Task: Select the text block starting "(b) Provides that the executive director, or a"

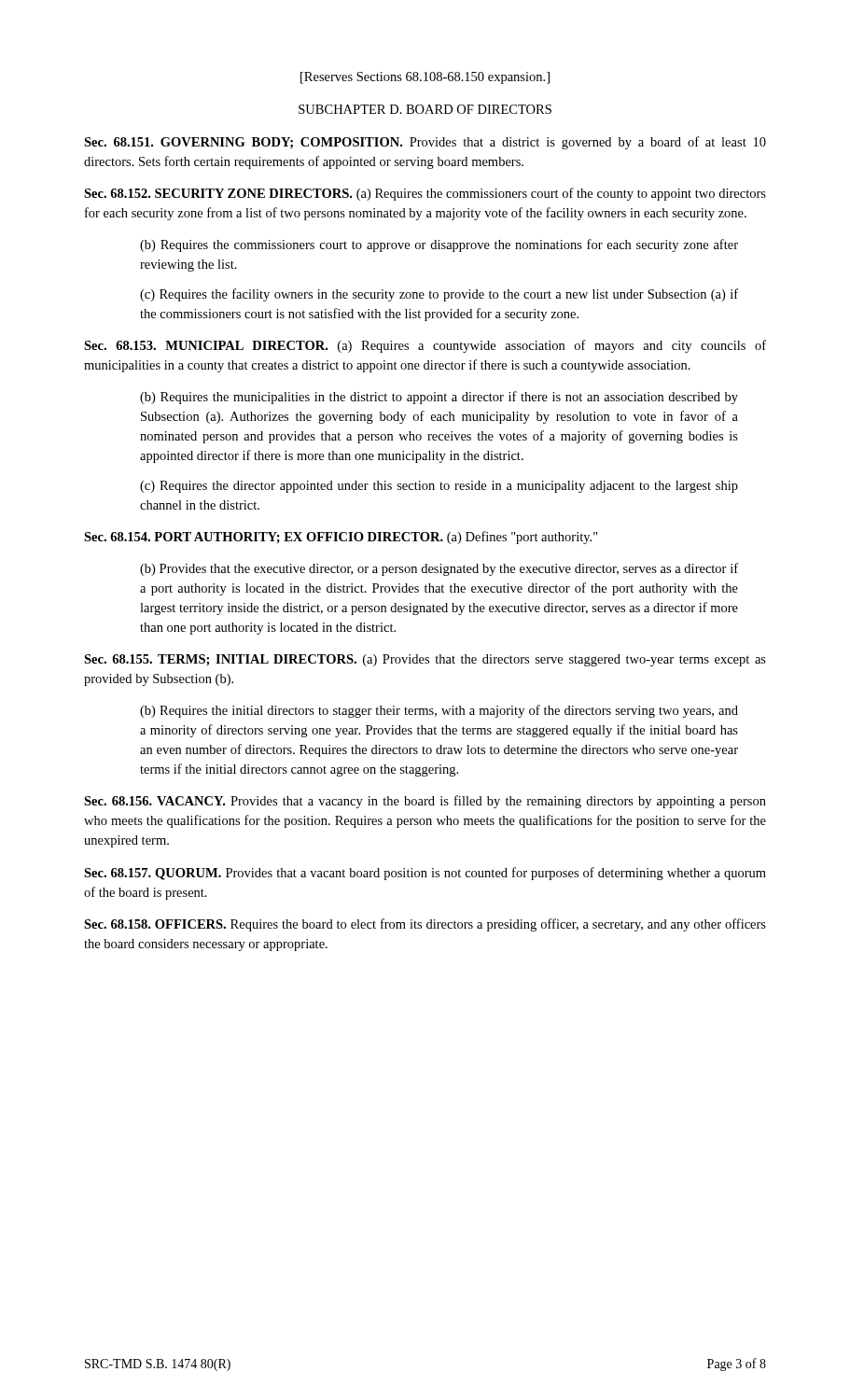Action: [x=439, y=599]
